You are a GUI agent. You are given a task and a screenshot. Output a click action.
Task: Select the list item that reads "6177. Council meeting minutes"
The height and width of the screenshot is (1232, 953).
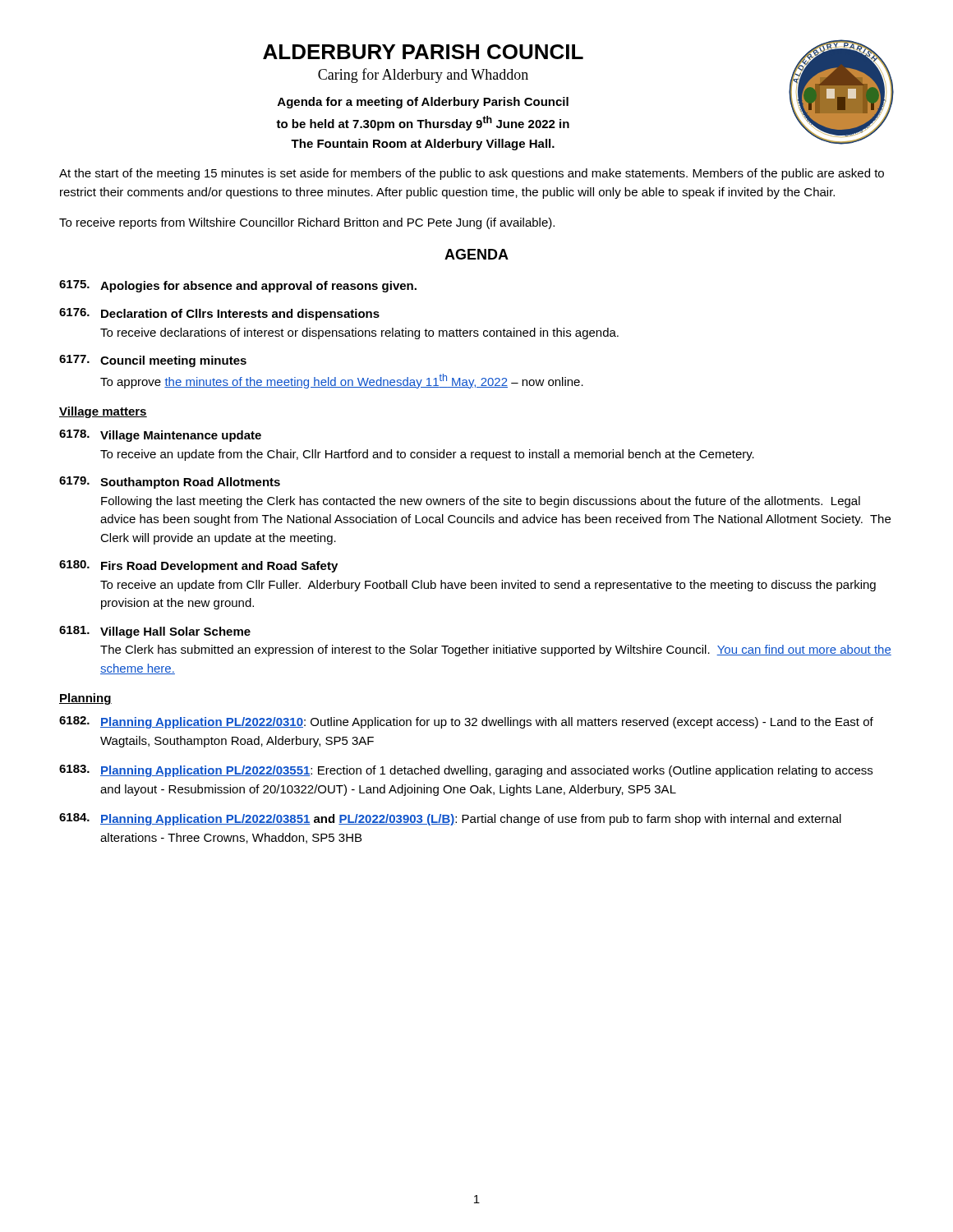[x=476, y=371]
